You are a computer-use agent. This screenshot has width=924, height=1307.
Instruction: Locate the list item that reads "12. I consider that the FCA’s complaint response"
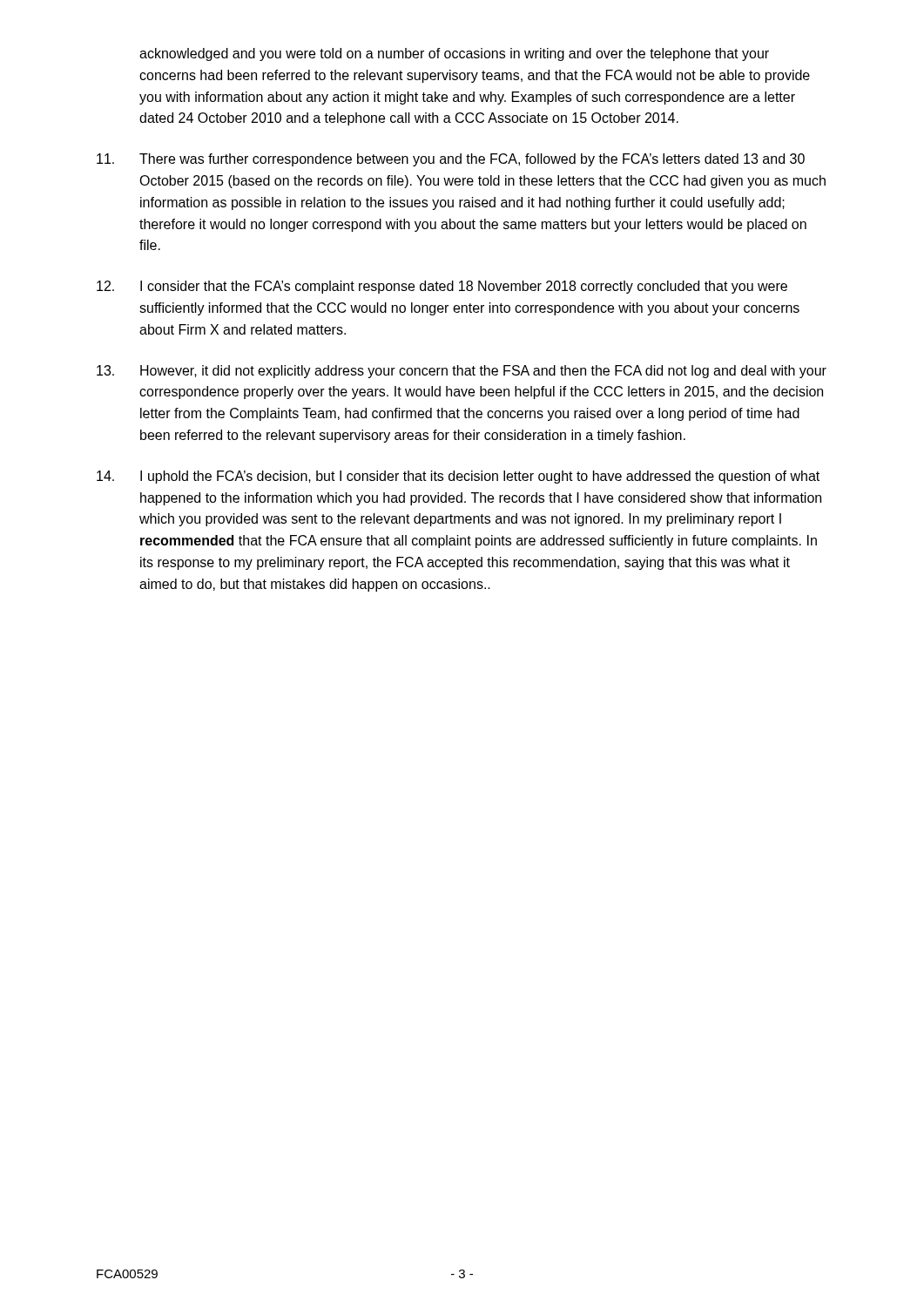pos(462,309)
